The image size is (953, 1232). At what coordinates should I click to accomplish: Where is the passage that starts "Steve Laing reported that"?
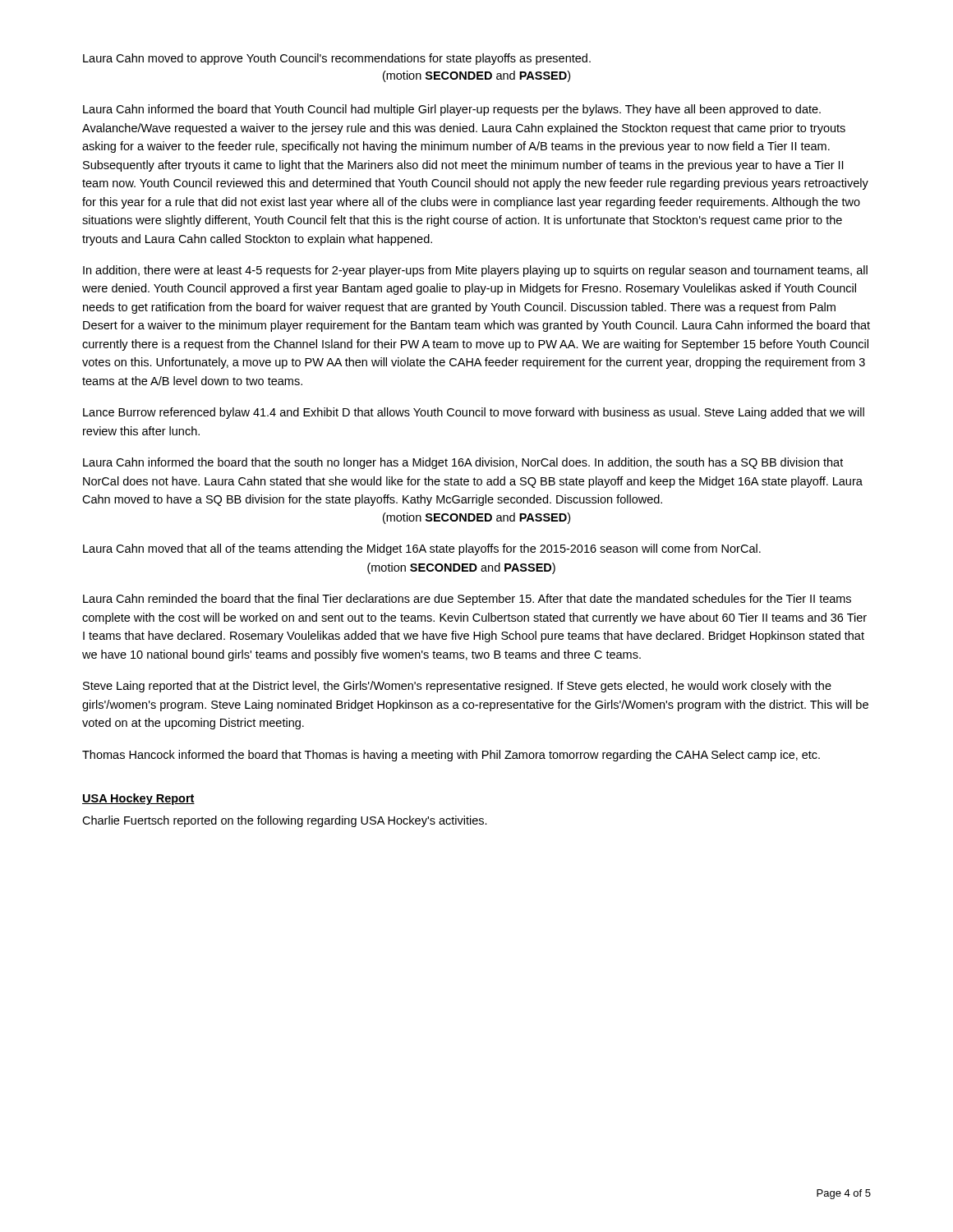click(475, 704)
